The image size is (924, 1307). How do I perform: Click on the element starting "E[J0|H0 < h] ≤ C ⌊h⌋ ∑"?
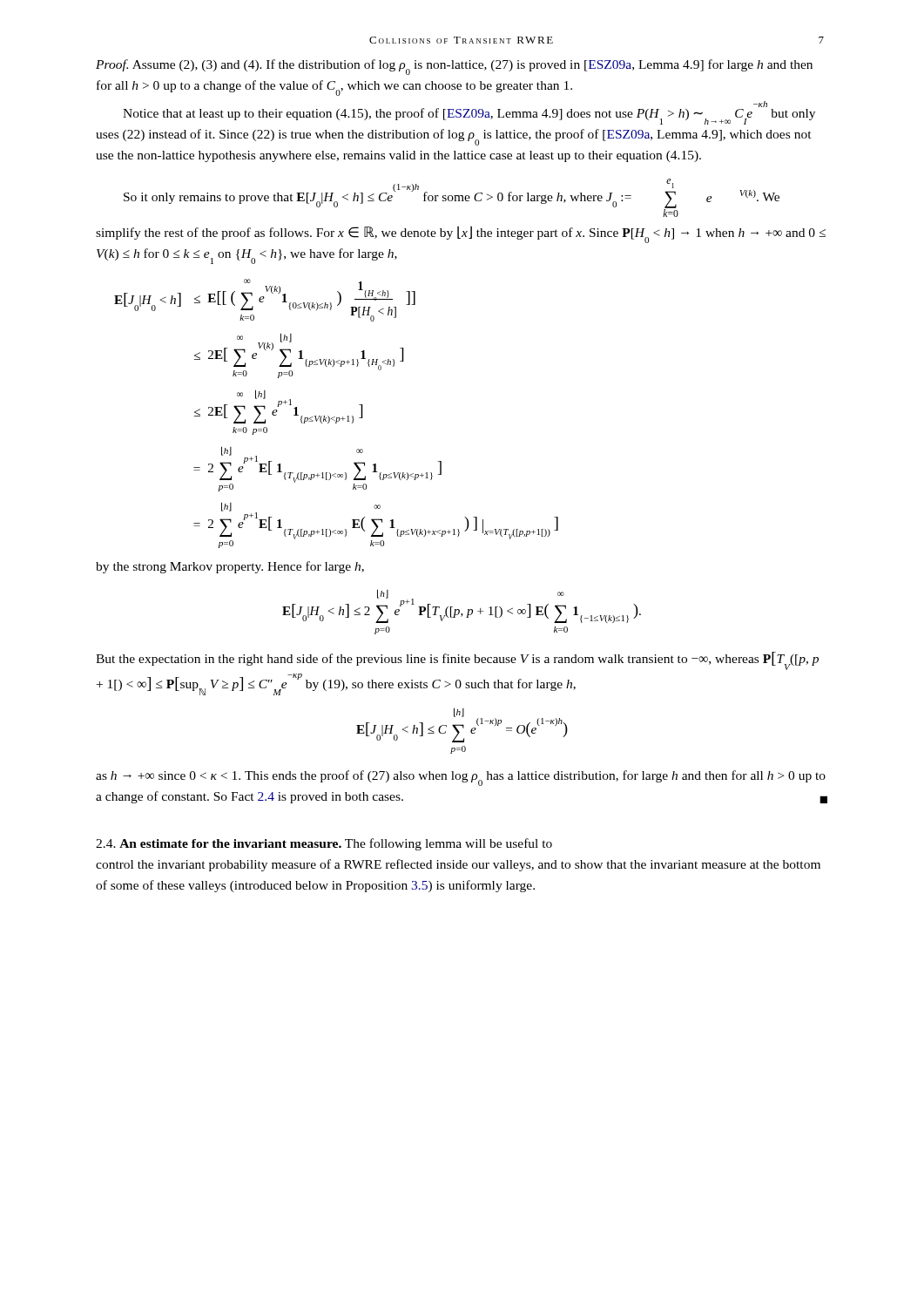(x=462, y=731)
